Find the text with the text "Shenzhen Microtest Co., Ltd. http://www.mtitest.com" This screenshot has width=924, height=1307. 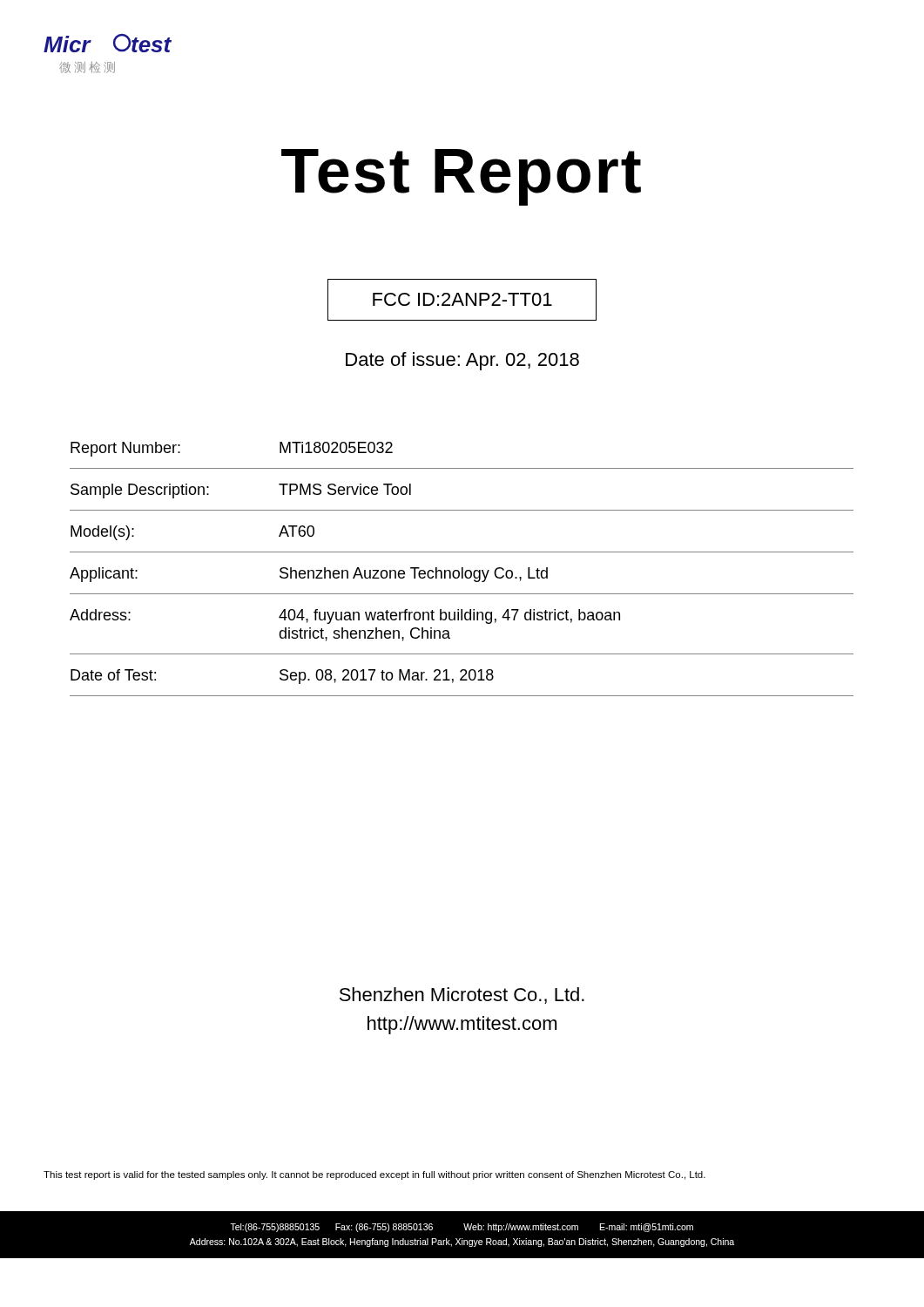tap(462, 1009)
